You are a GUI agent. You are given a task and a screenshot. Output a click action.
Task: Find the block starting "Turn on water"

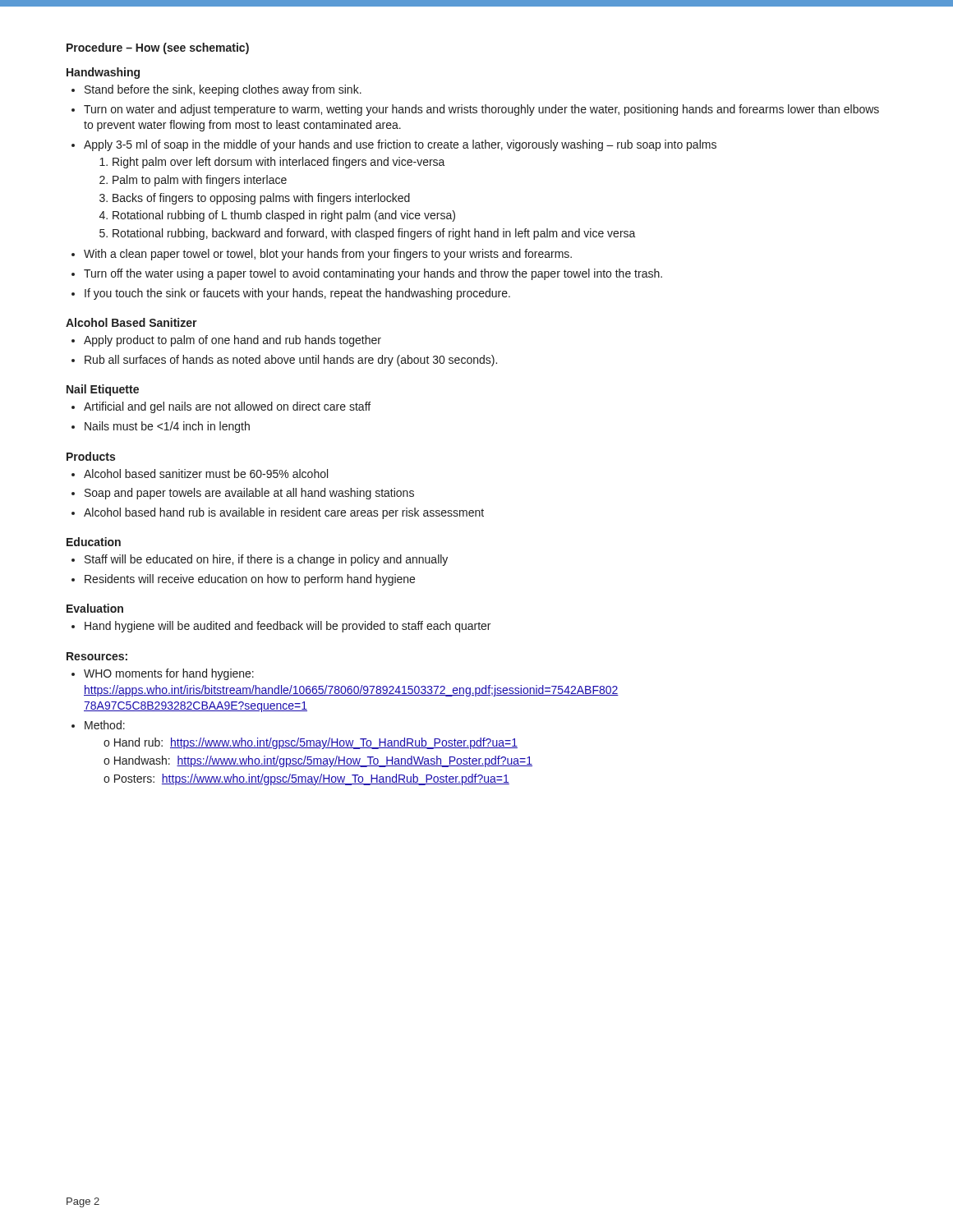click(x=486, y=118)
